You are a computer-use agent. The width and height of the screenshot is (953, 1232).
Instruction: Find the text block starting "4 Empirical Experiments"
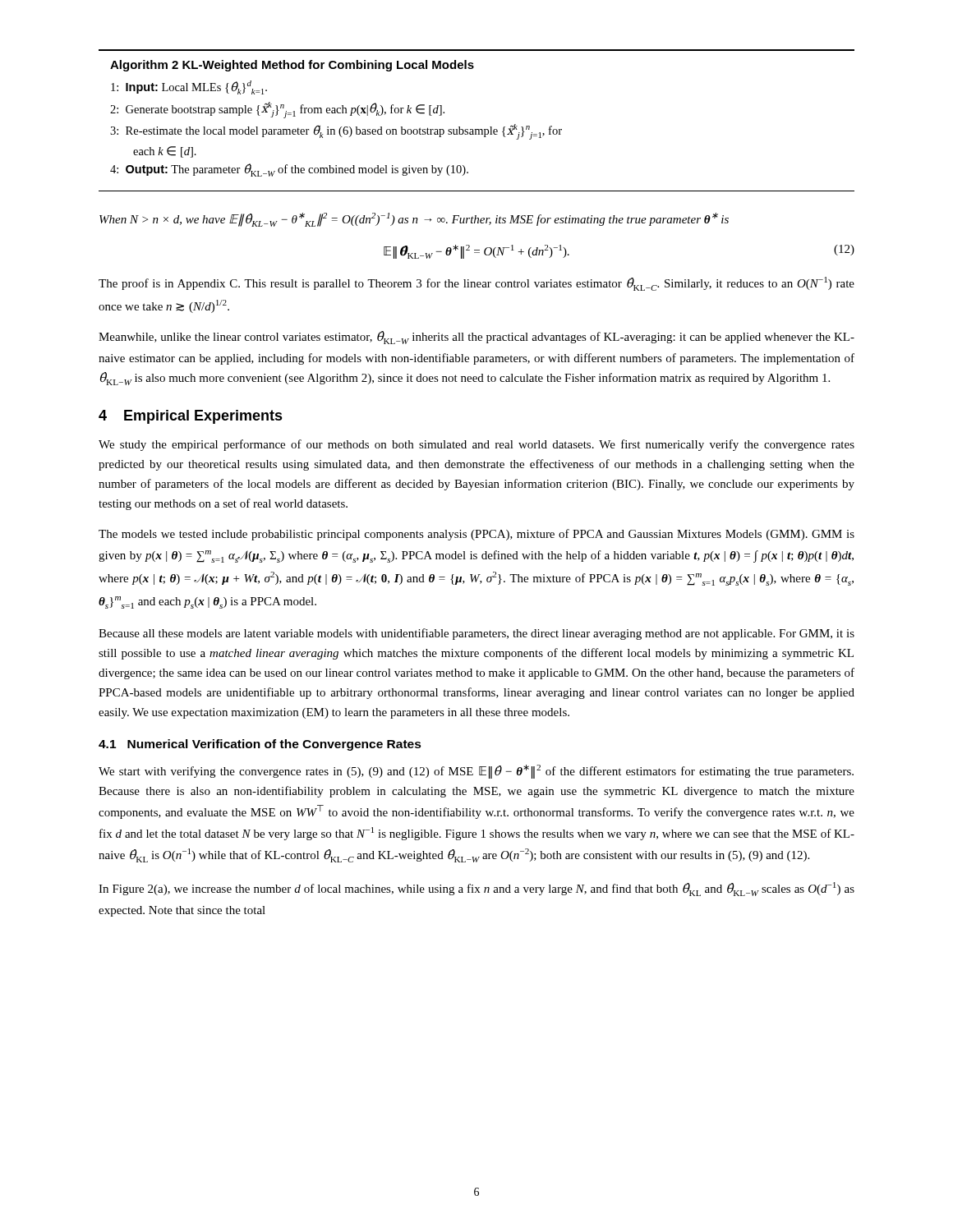(191, 415)
